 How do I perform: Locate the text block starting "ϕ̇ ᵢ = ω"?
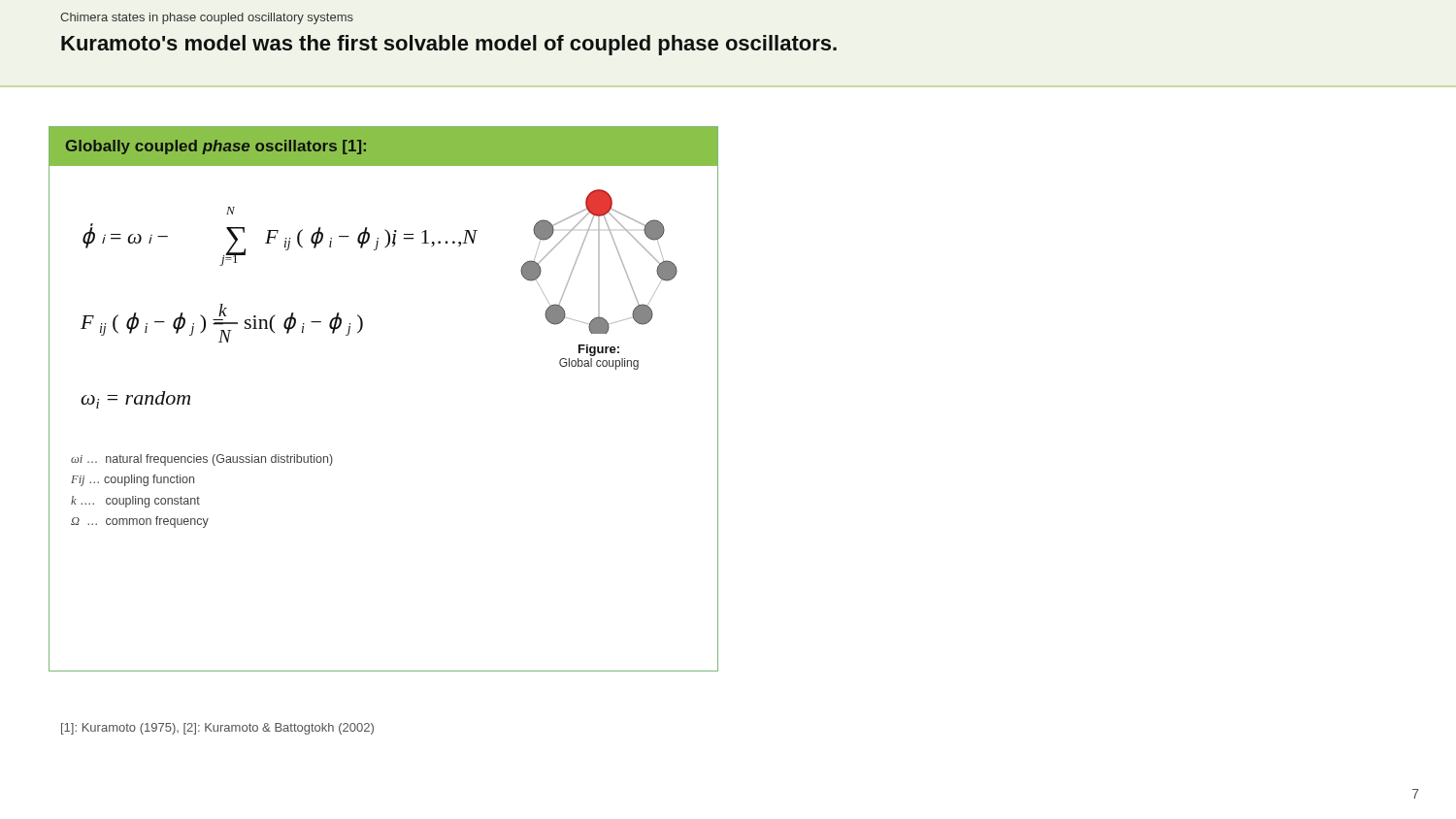(275, 232)
